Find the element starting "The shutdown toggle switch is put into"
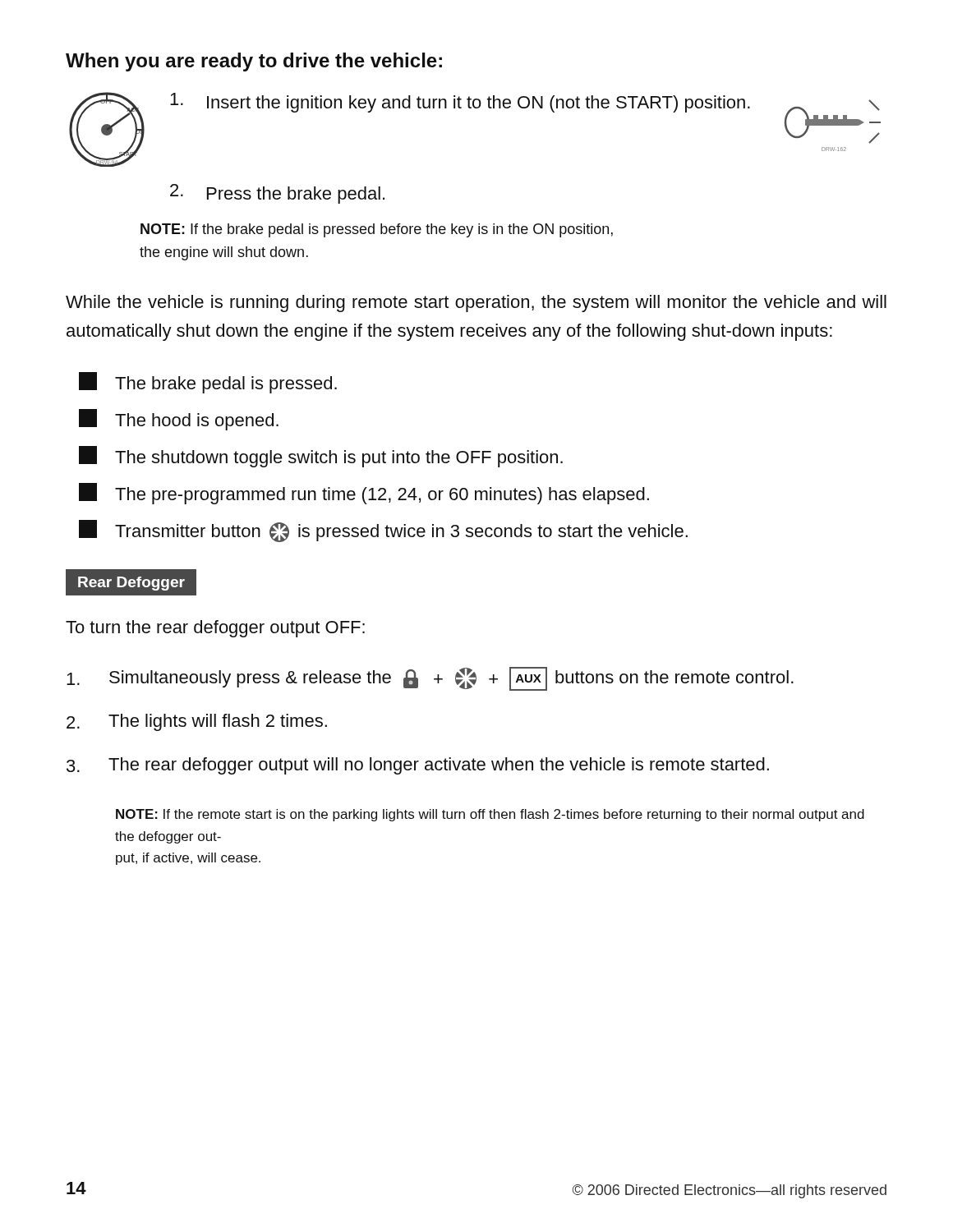Image resolution: width=953 pixels, height=1232 pixels. click(483, 457)
